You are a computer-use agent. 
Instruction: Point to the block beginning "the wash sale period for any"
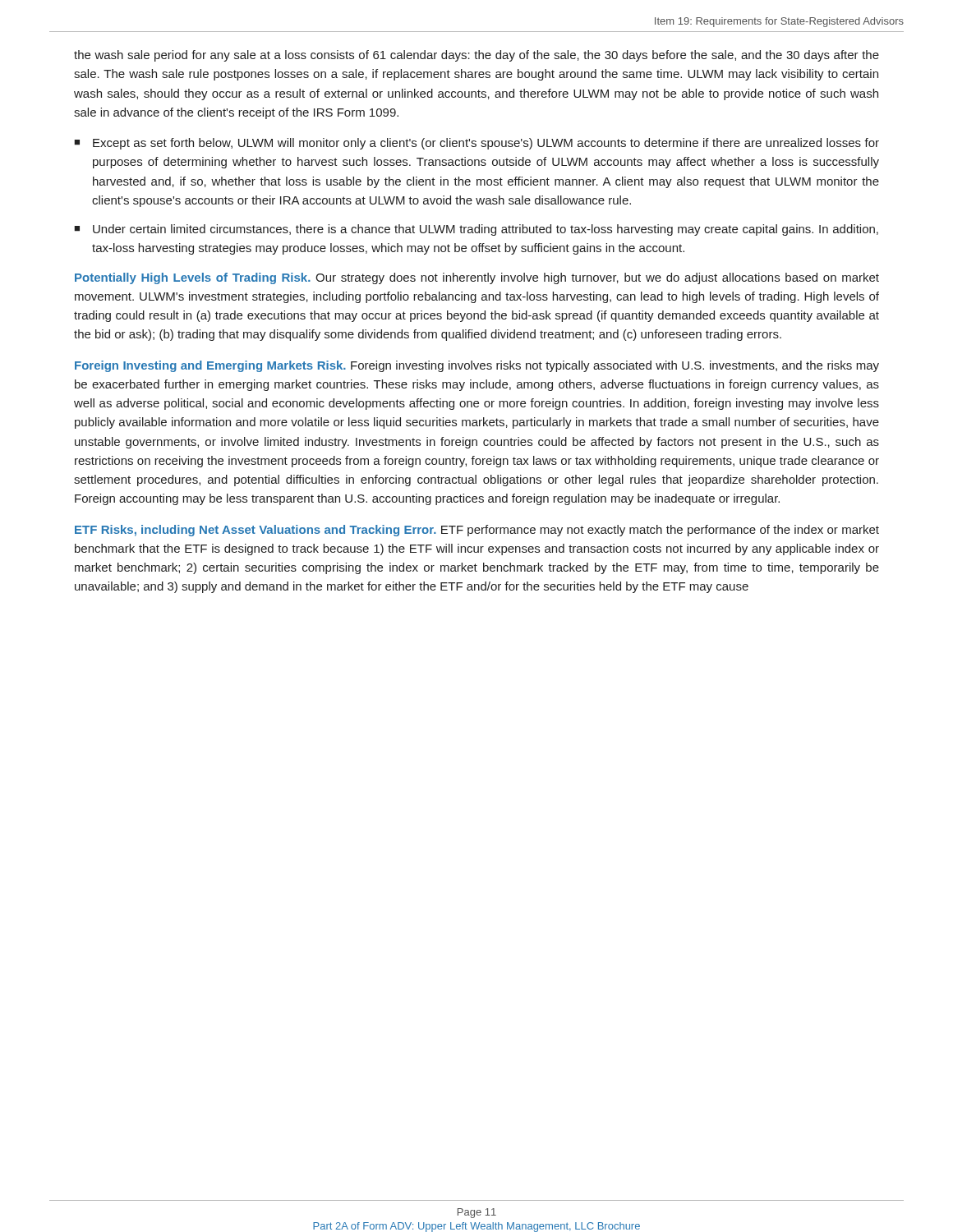point(476,83)
